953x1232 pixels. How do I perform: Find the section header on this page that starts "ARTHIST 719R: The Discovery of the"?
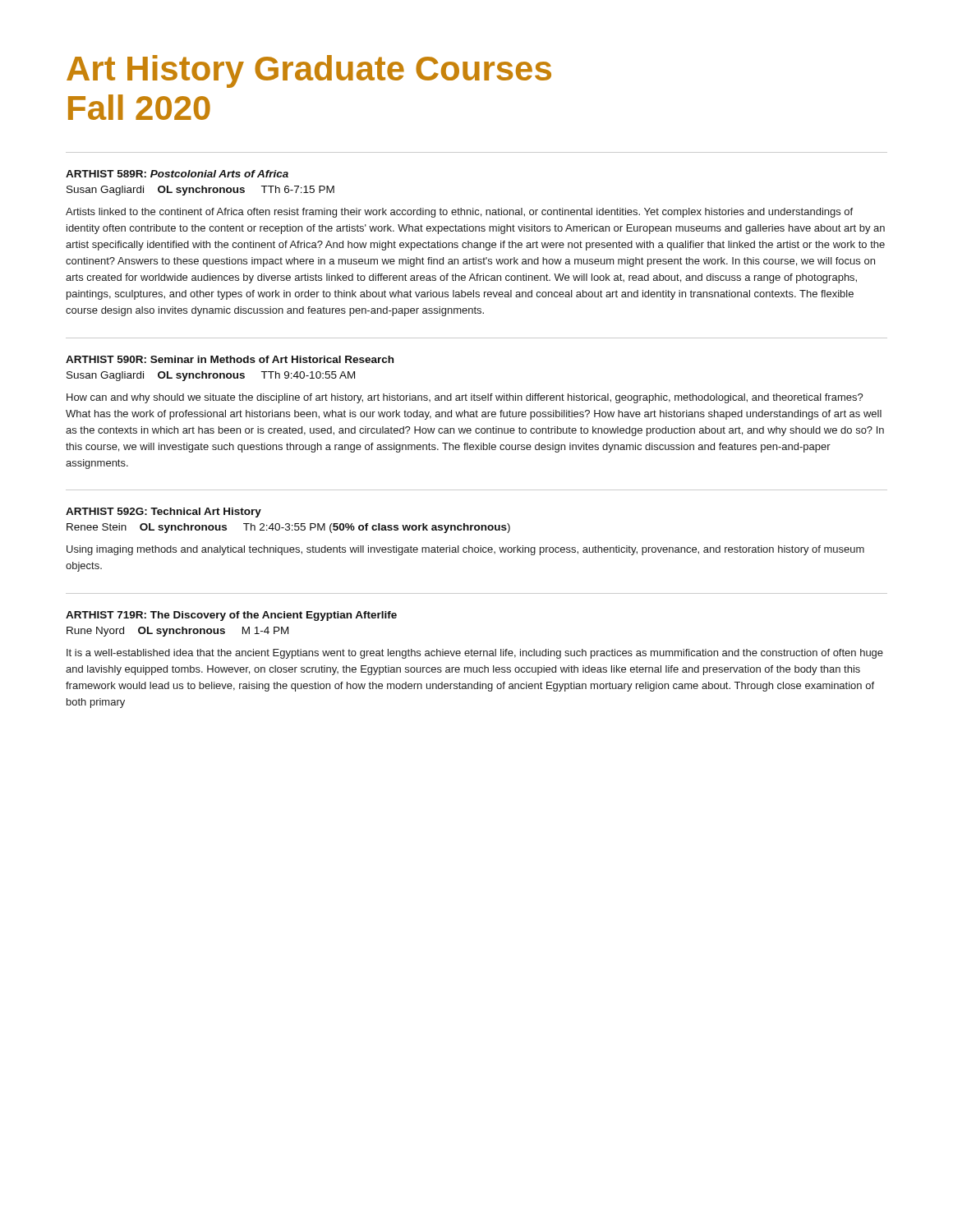(231, 614)
